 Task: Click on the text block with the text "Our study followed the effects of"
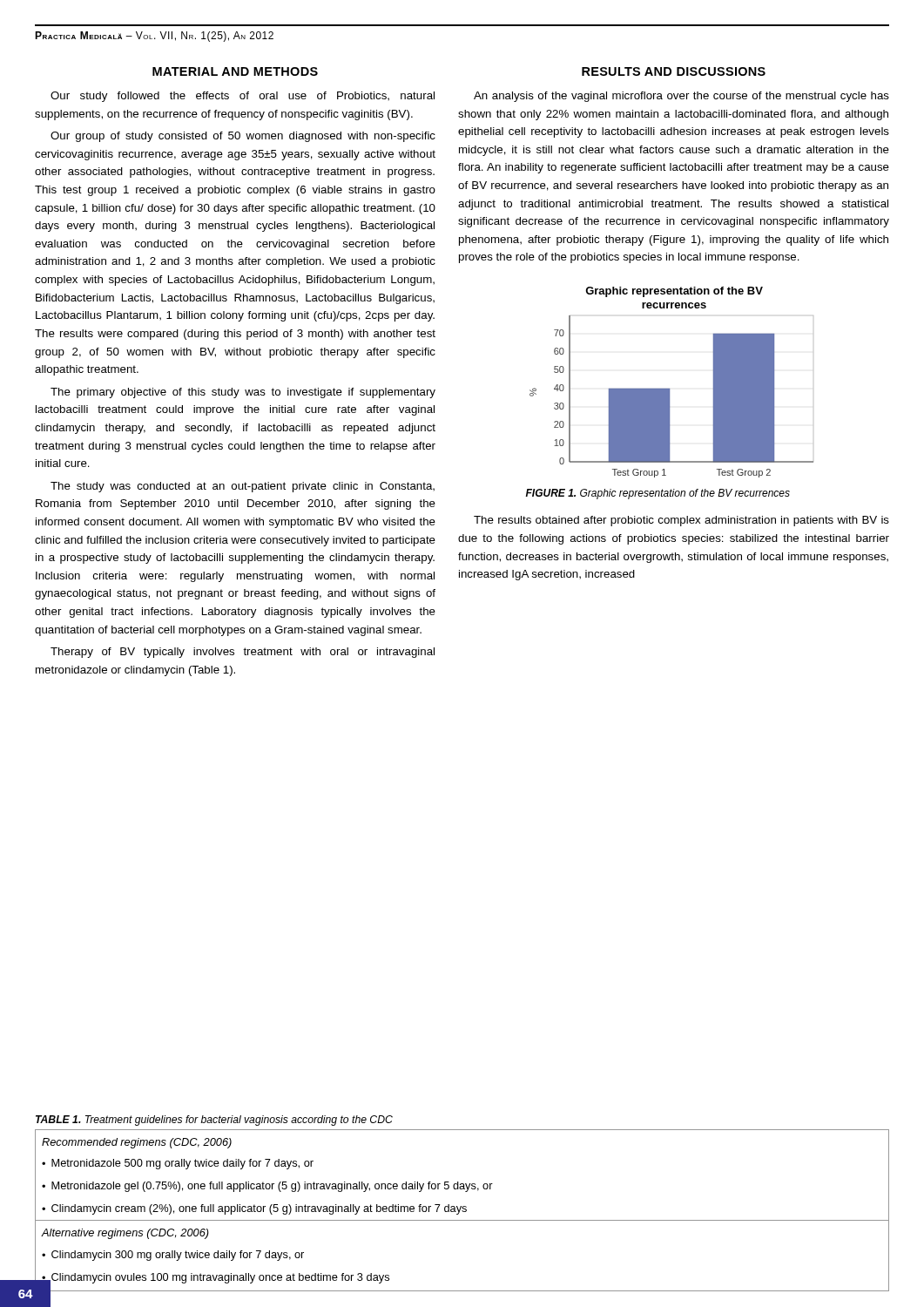point(235,383)
